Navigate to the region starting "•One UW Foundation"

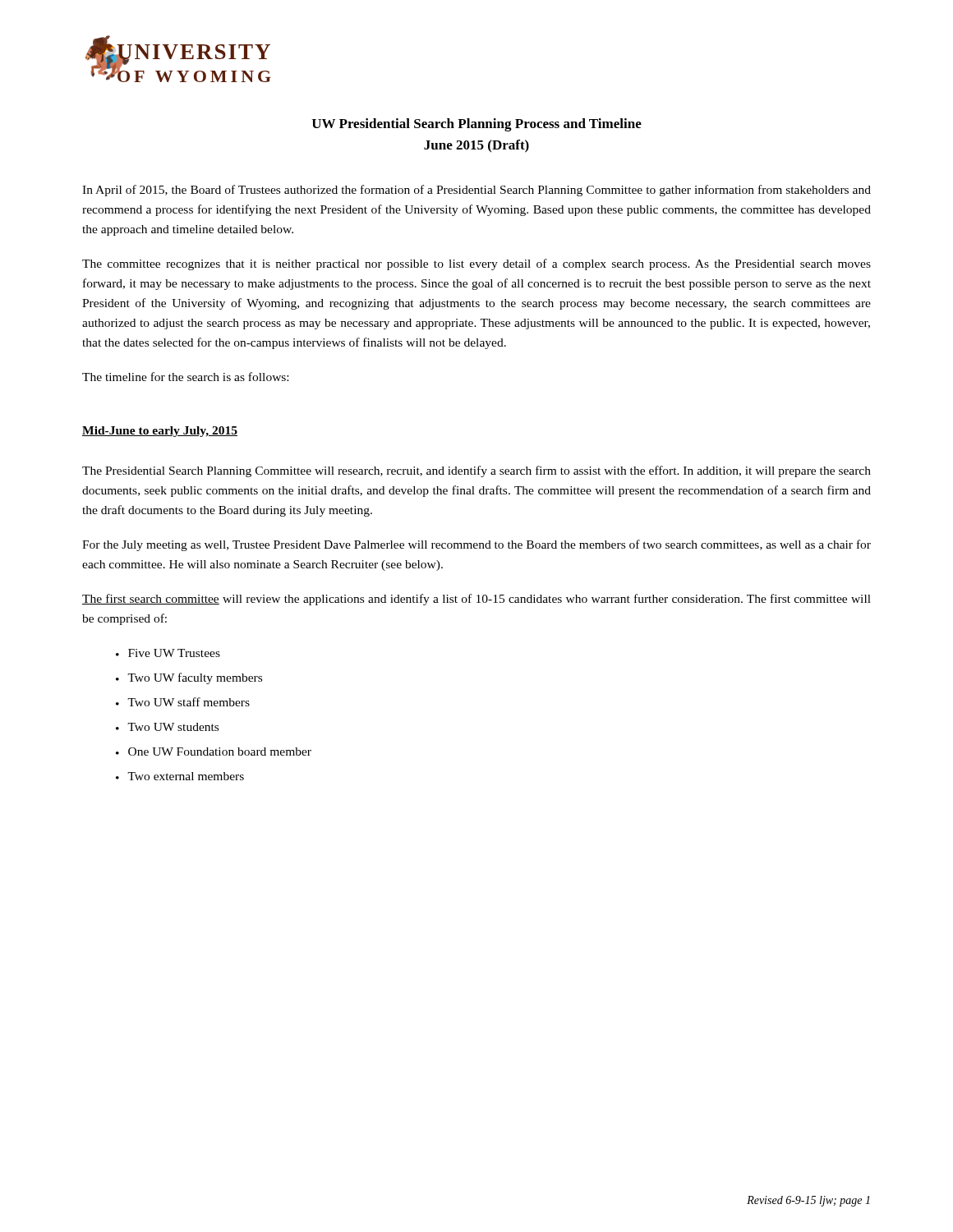pos(213,753)
